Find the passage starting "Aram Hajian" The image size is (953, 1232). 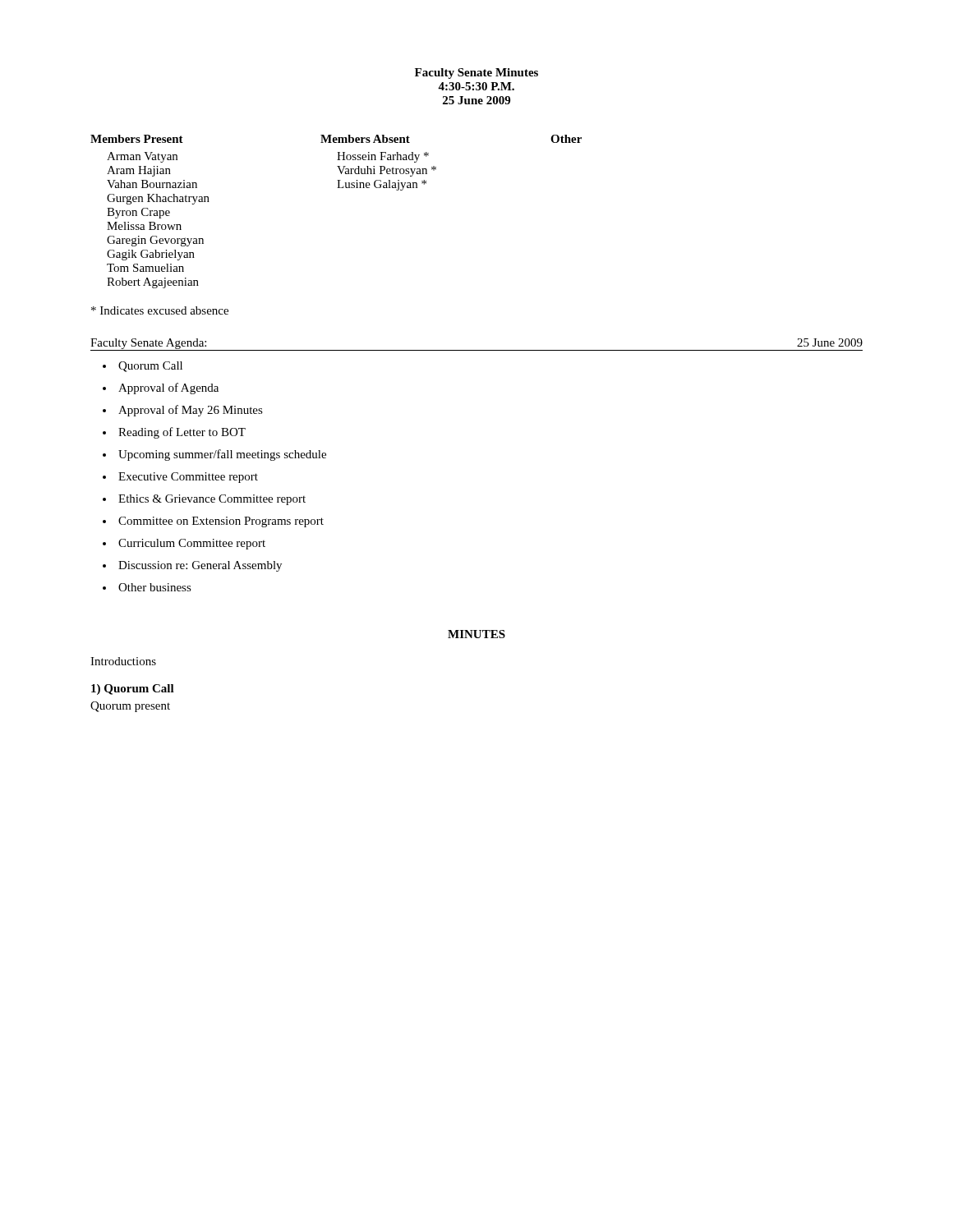(x=139, y=170)
